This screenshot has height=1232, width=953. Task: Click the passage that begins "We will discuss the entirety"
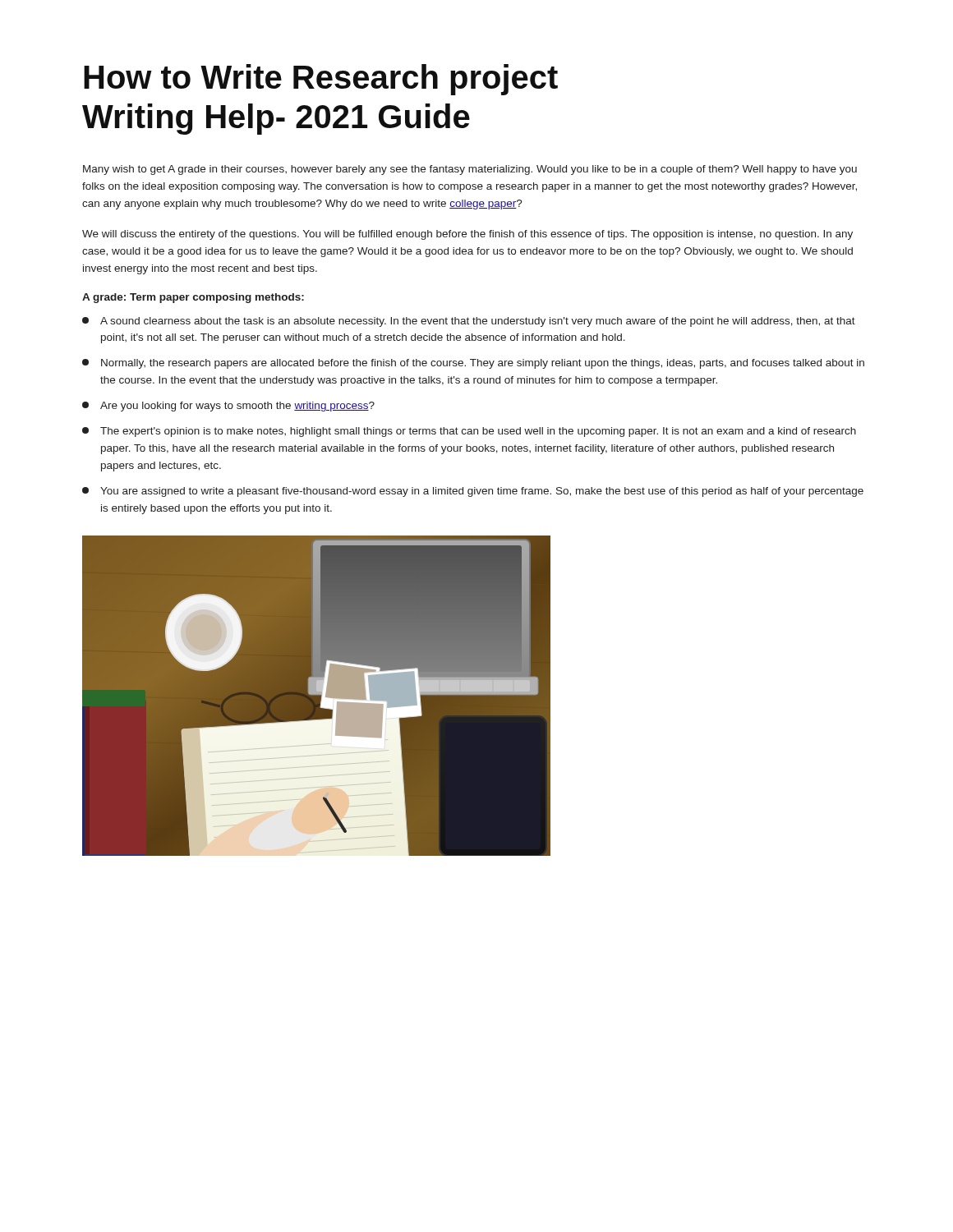point(468,251)
